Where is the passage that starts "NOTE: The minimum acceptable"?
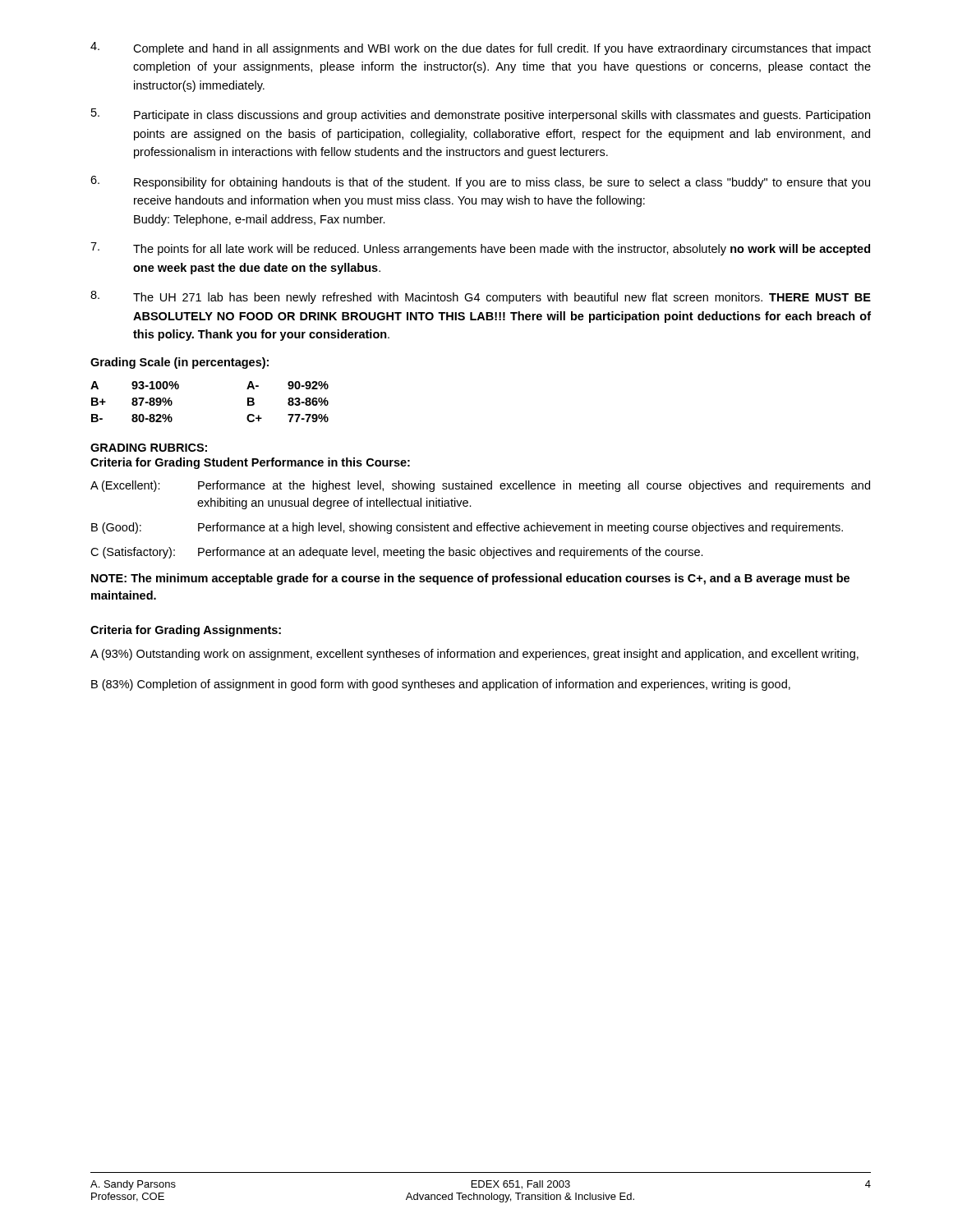This screenshot has width=953, height=1232. pos(470,587)
